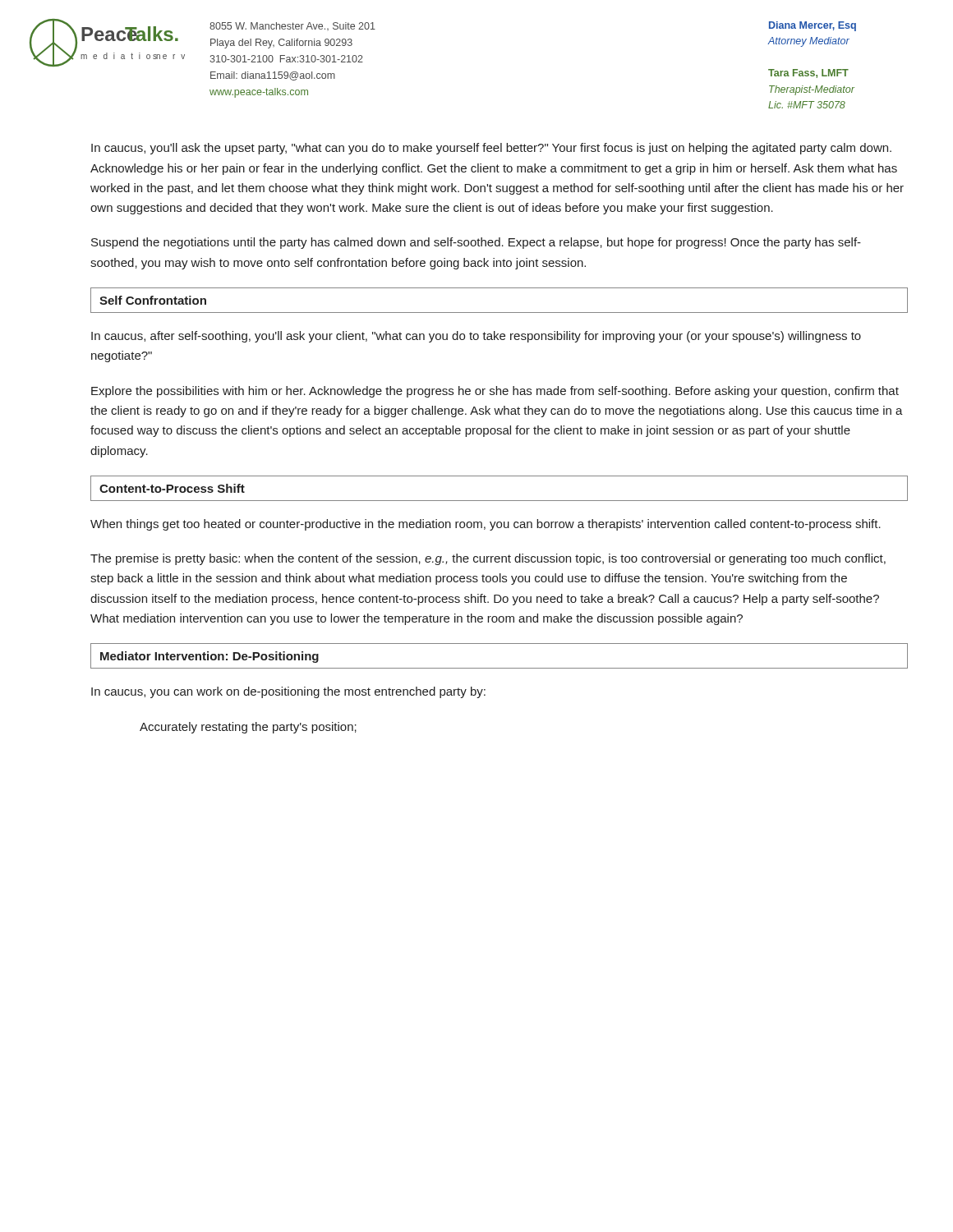This screenshot has height=1232, width=953.
Task: Locate the block of text that opens with "Accurately restating the party's"
Action: (x=248, y=726)
